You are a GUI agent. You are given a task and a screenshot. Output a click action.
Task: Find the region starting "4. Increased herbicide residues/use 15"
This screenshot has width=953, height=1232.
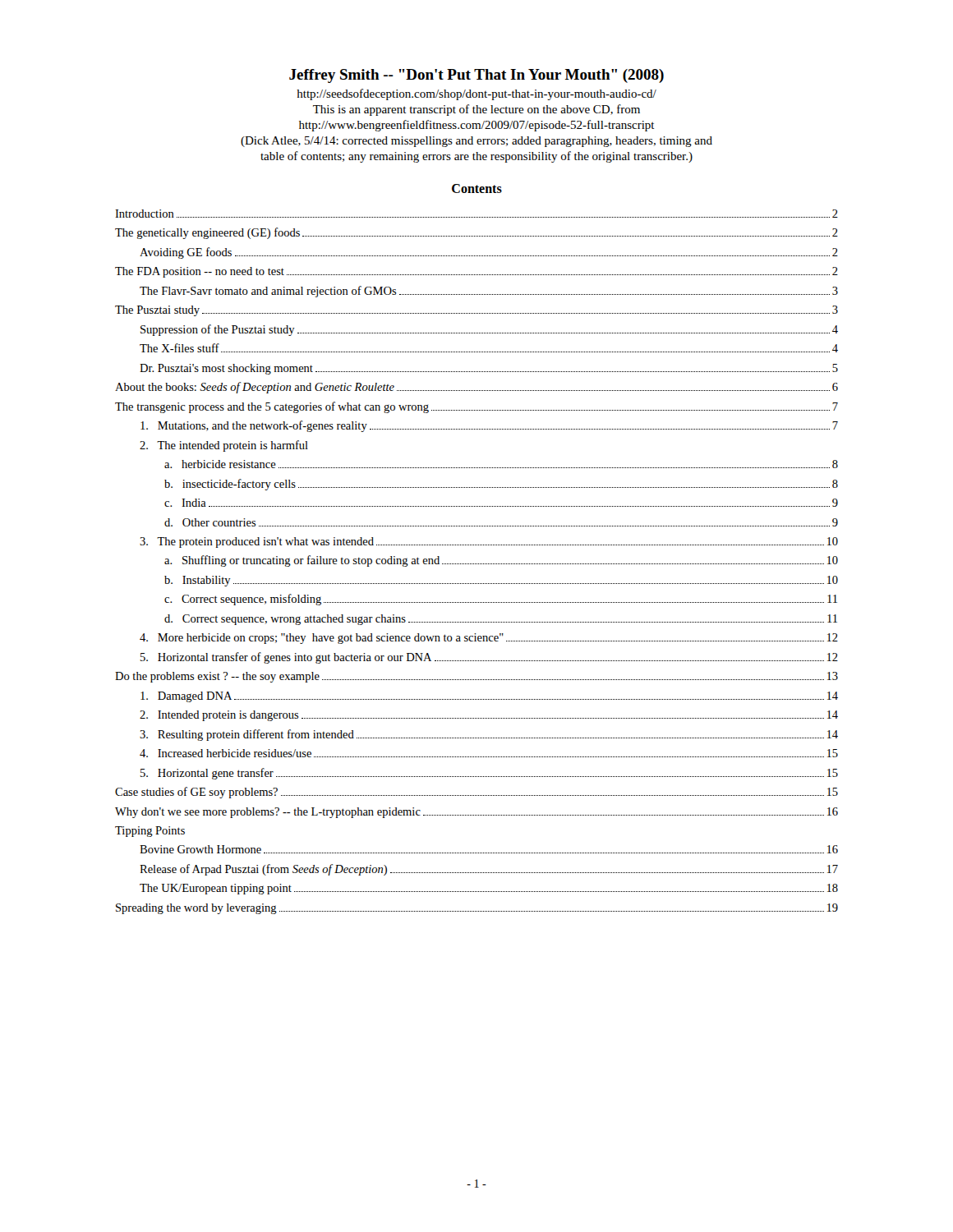click(489, 753)
